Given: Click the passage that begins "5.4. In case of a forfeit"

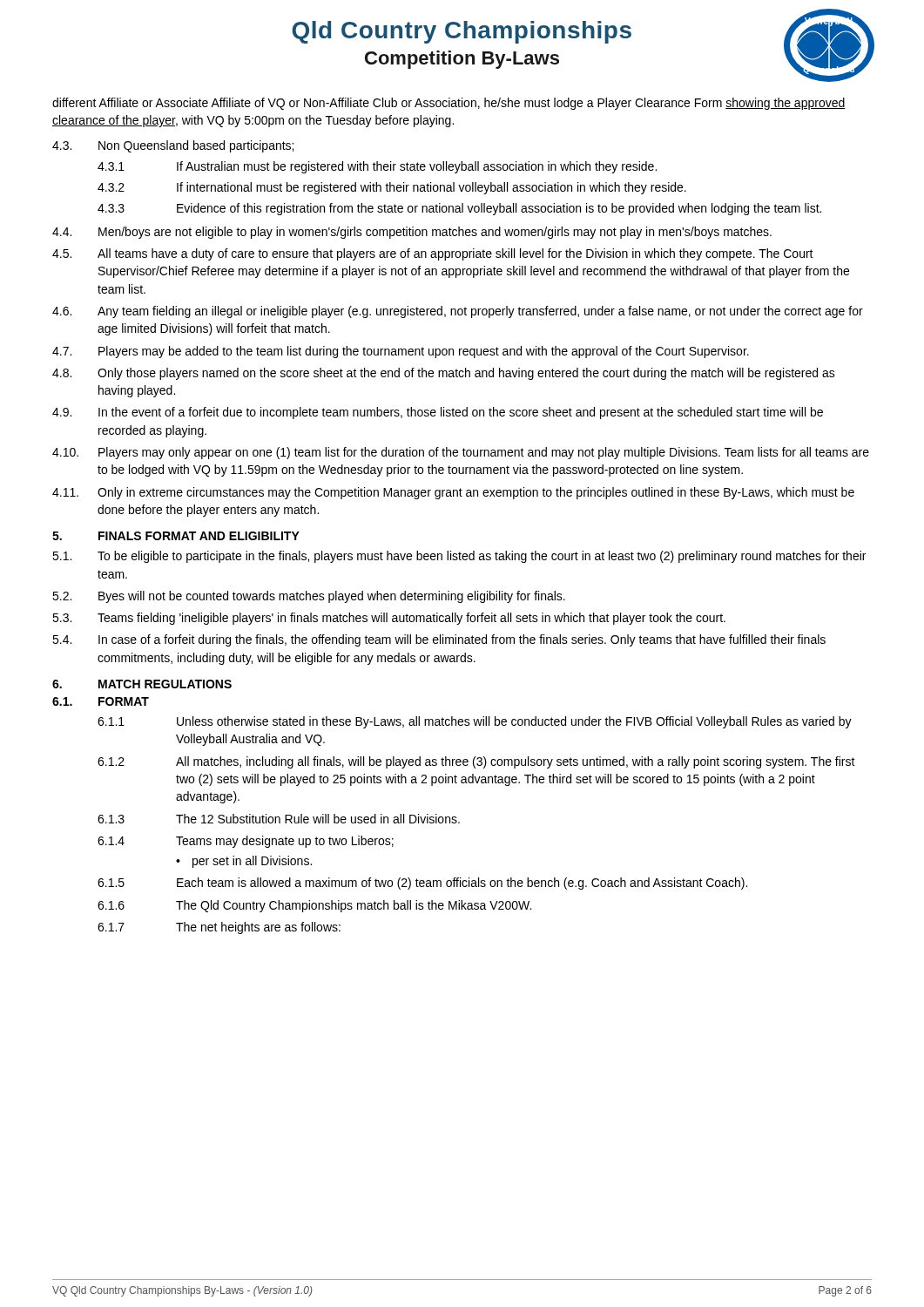Looking at the screenshot, I should pyautogui.click(x=462, y=649).
